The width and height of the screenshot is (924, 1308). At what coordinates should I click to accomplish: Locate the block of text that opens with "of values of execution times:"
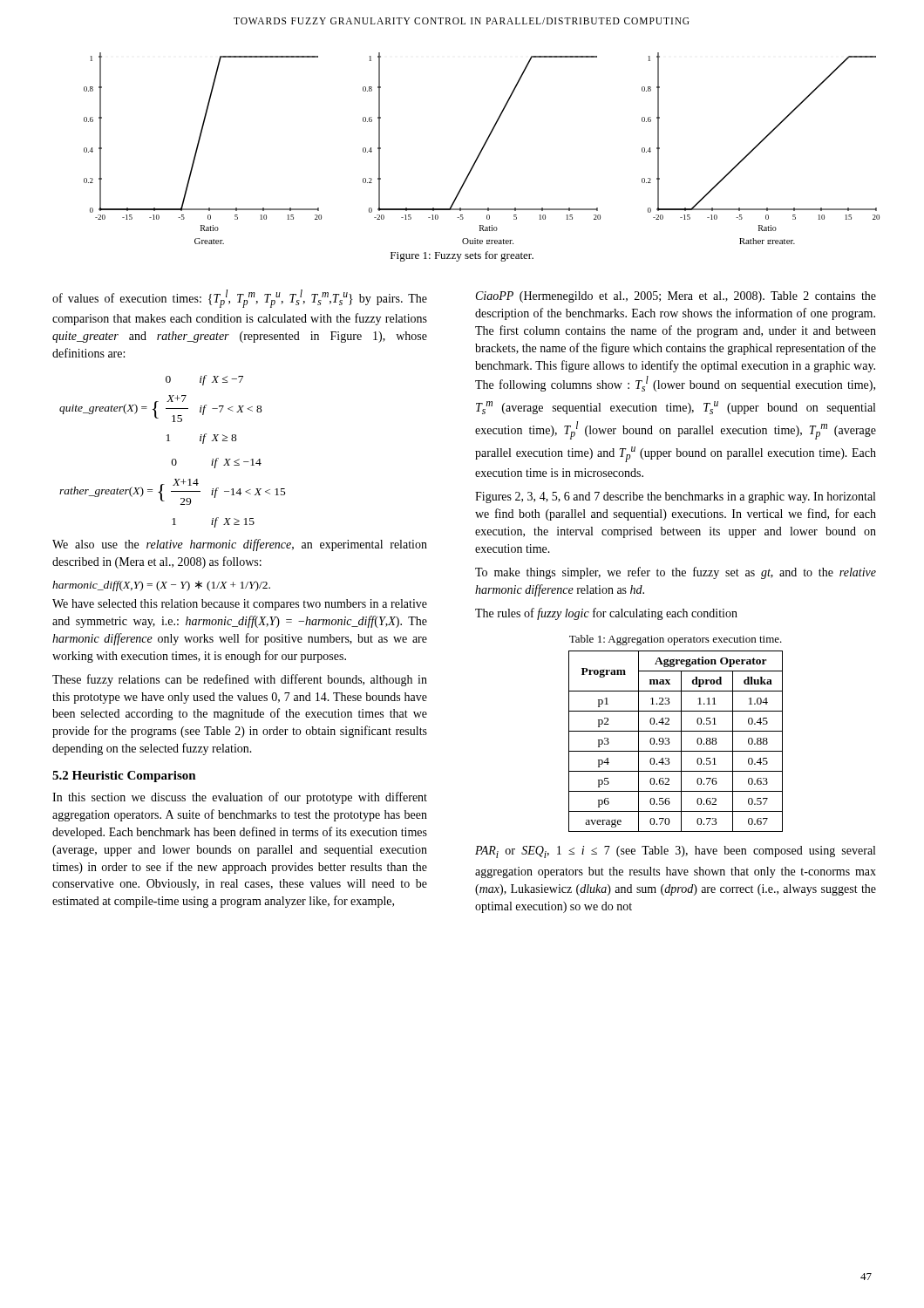(x=240, y=324)
